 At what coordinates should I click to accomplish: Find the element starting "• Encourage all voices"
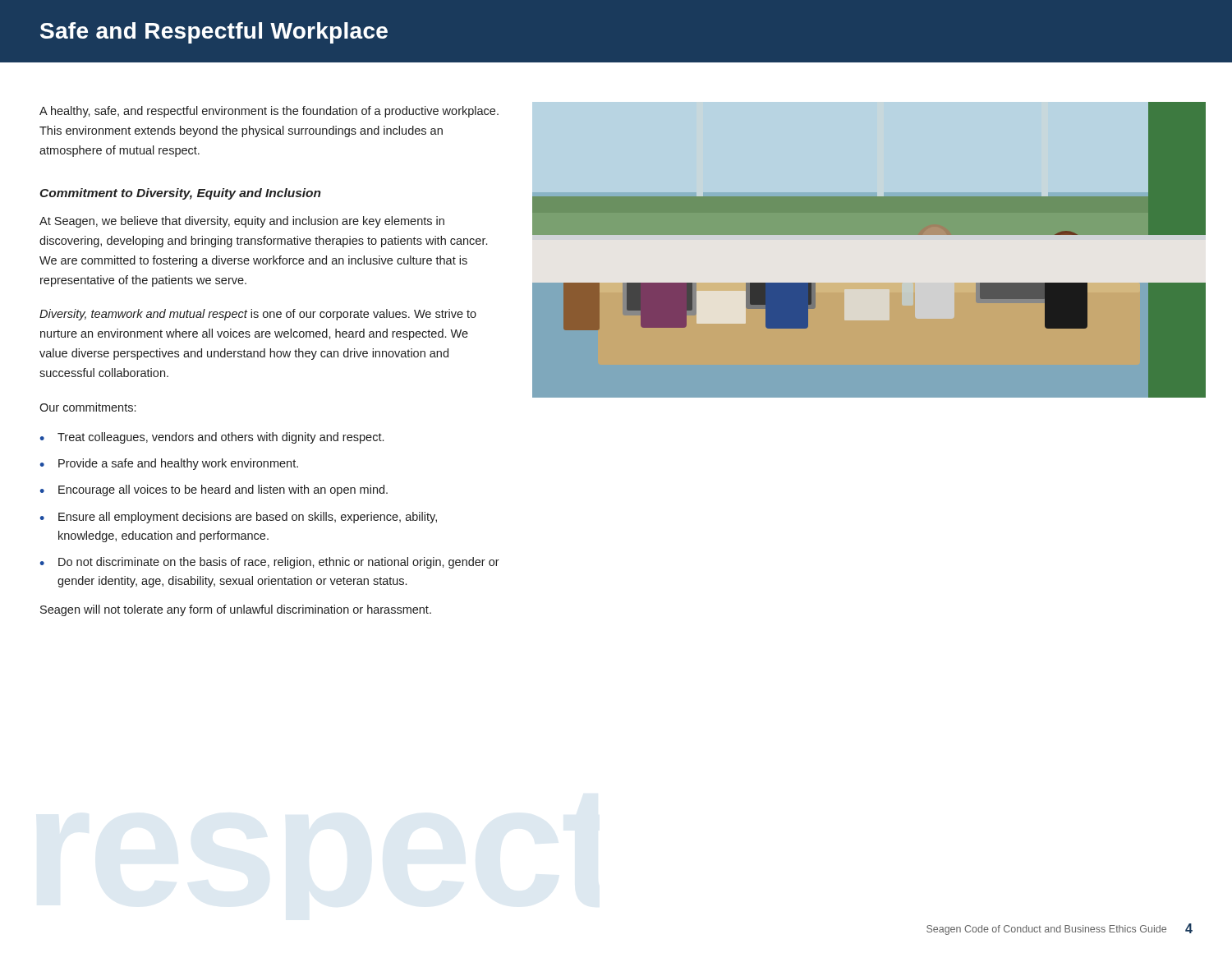214,491
